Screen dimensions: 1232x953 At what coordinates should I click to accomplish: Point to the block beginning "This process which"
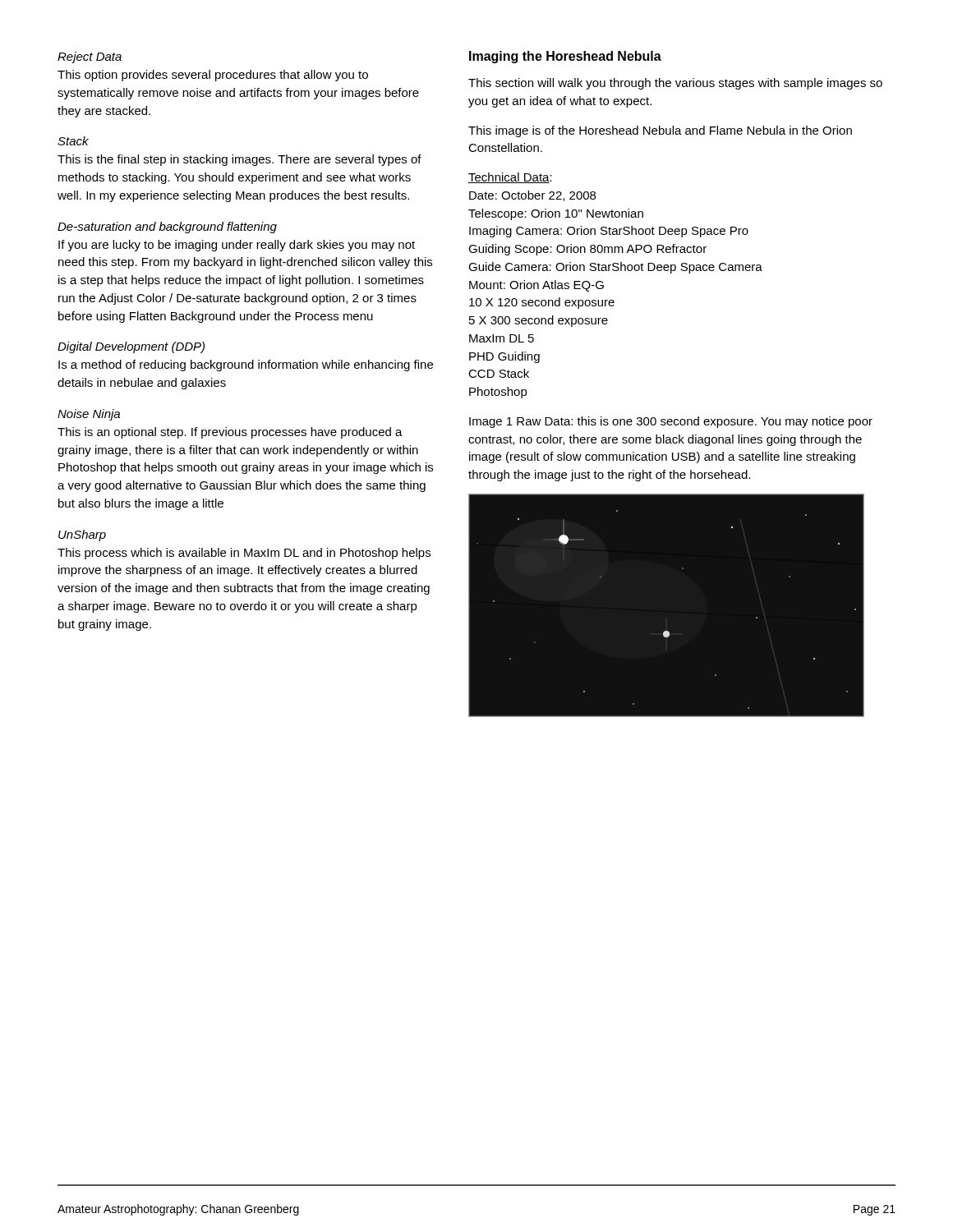pos(246,588)
